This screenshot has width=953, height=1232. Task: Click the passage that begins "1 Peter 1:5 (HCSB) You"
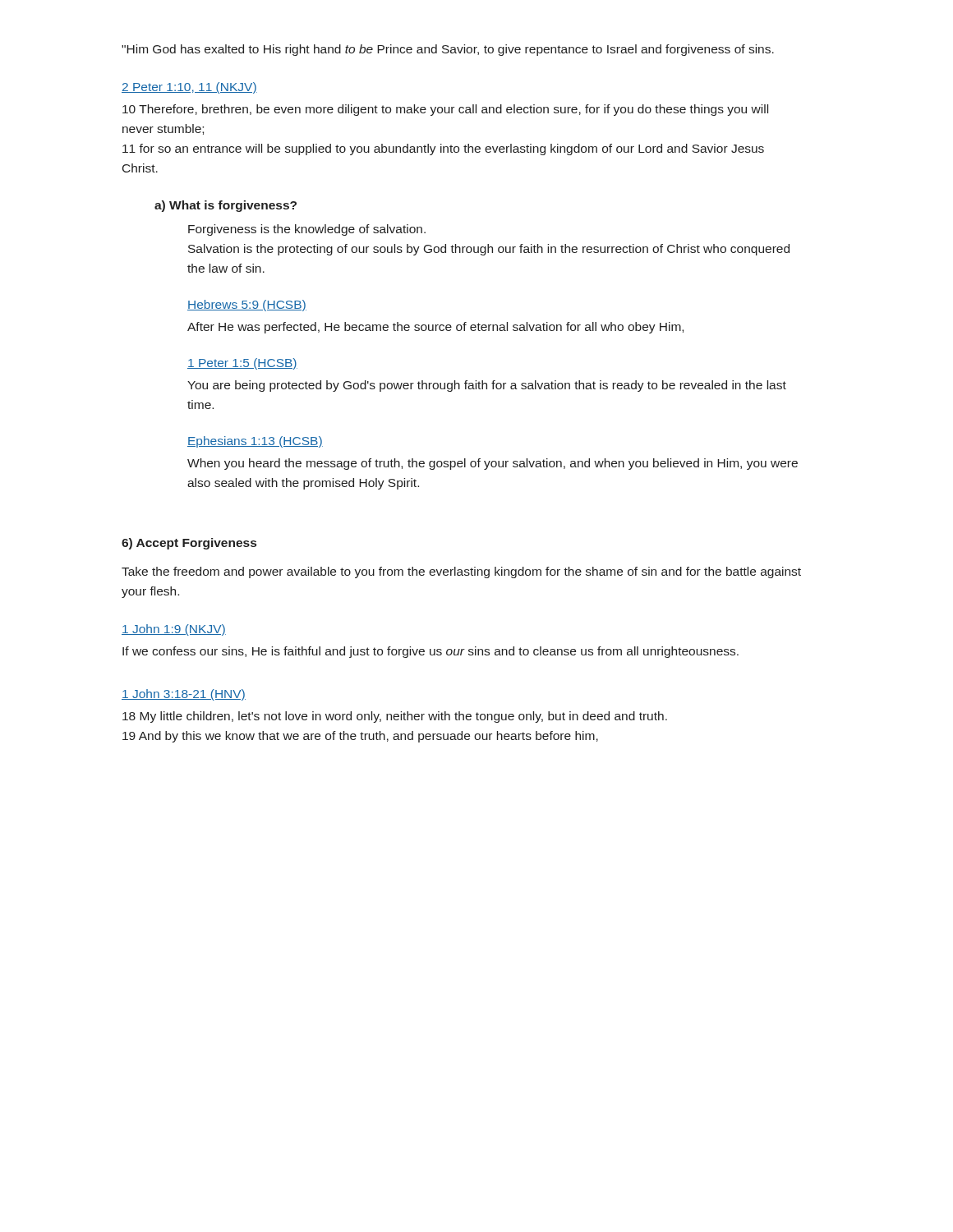495,385
